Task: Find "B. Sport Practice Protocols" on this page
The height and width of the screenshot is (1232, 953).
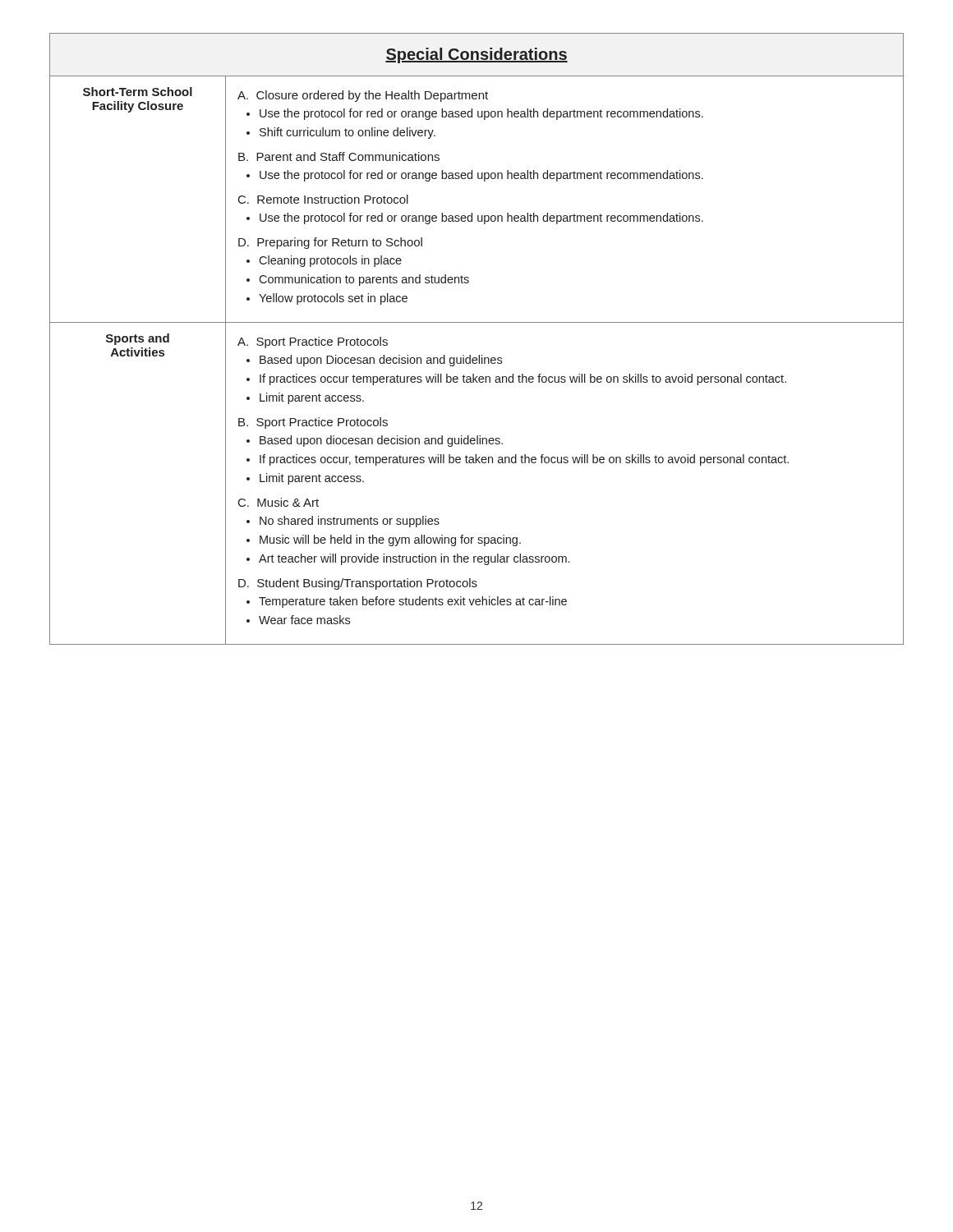Action: point(313,422)
